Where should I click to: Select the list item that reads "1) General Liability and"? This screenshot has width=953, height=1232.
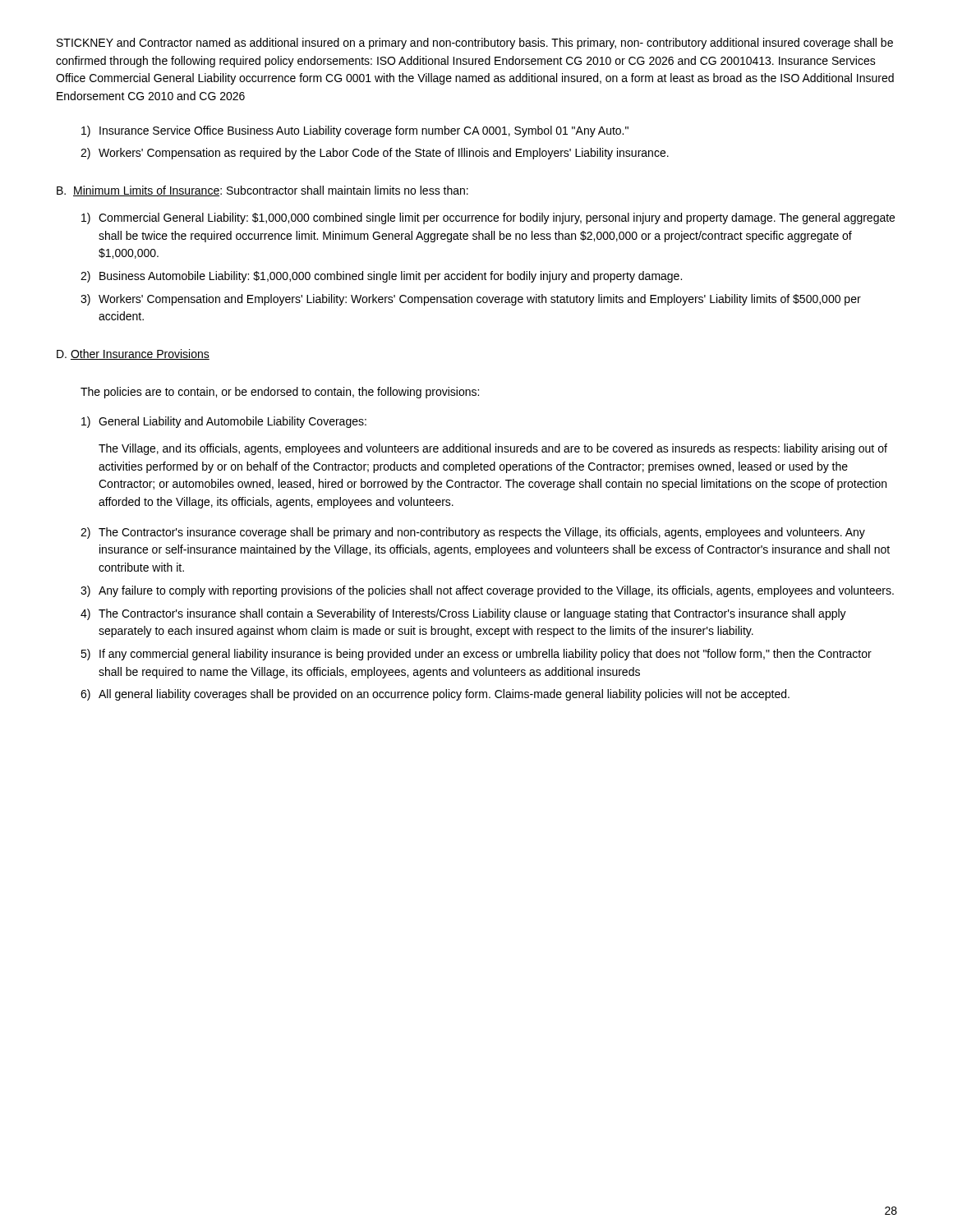(x=224, y=422)
